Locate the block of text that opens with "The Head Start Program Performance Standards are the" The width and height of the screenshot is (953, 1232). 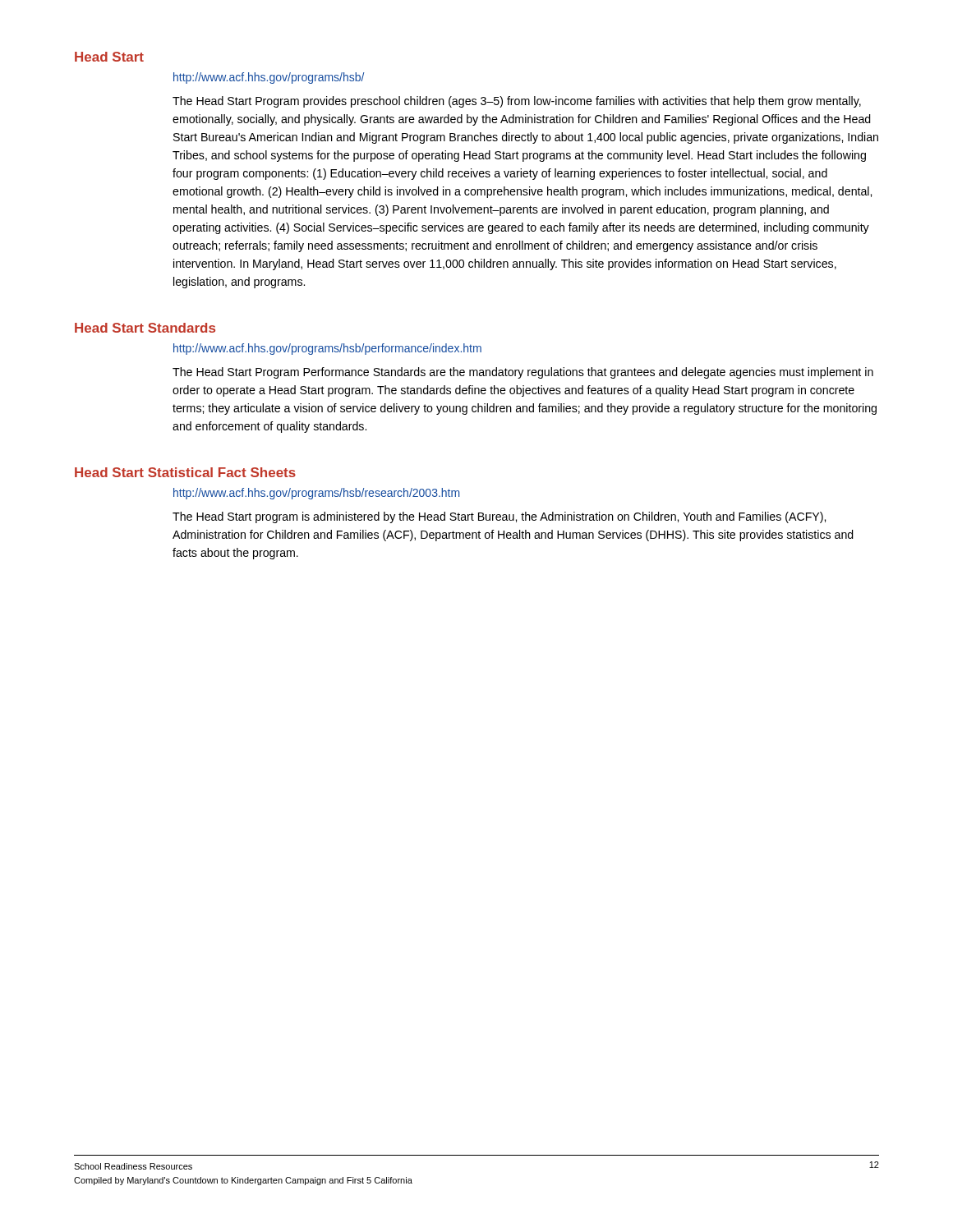[x=525, y=399]
